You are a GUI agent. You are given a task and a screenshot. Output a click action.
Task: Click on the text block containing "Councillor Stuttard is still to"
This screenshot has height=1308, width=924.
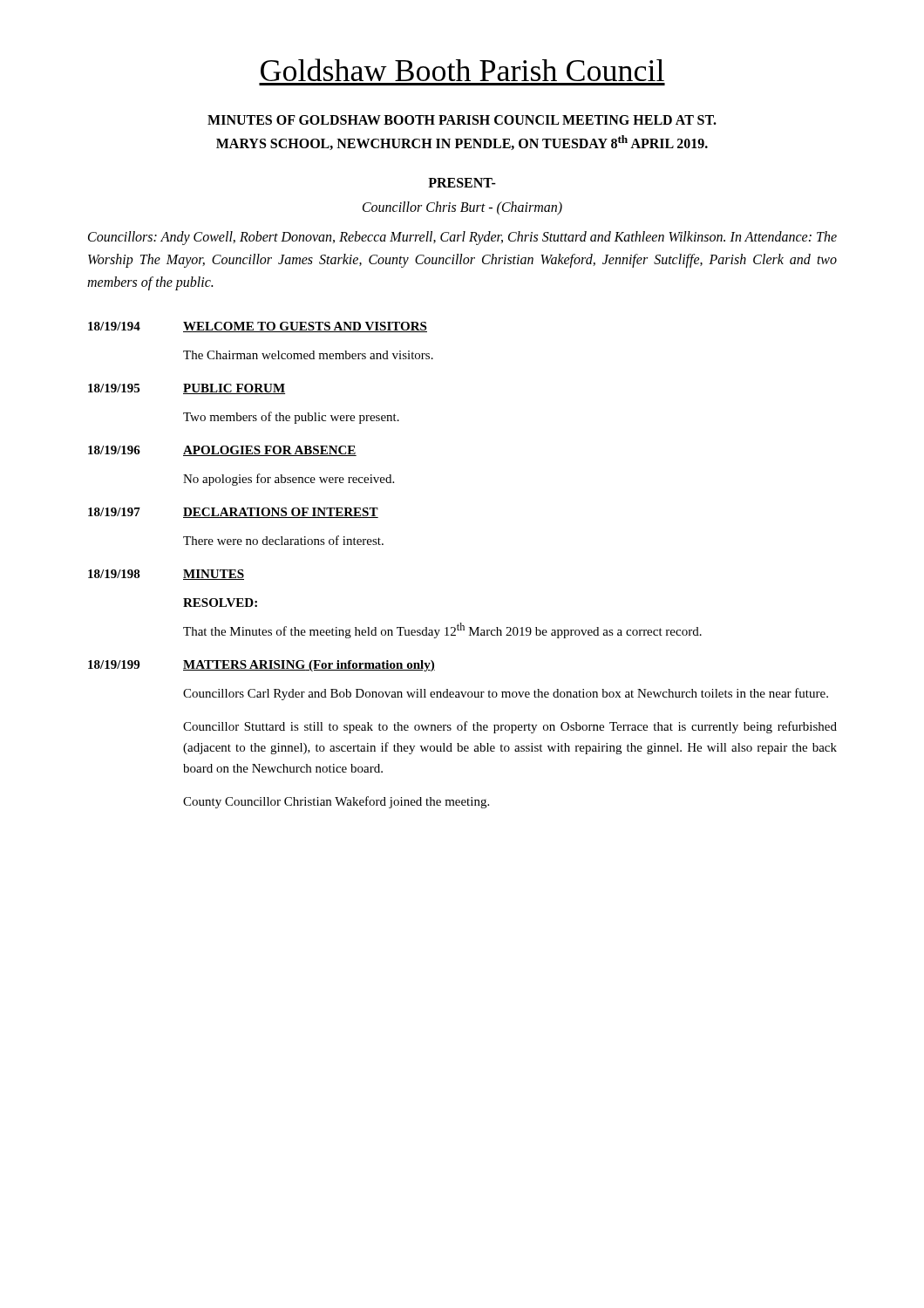(510, 747)
